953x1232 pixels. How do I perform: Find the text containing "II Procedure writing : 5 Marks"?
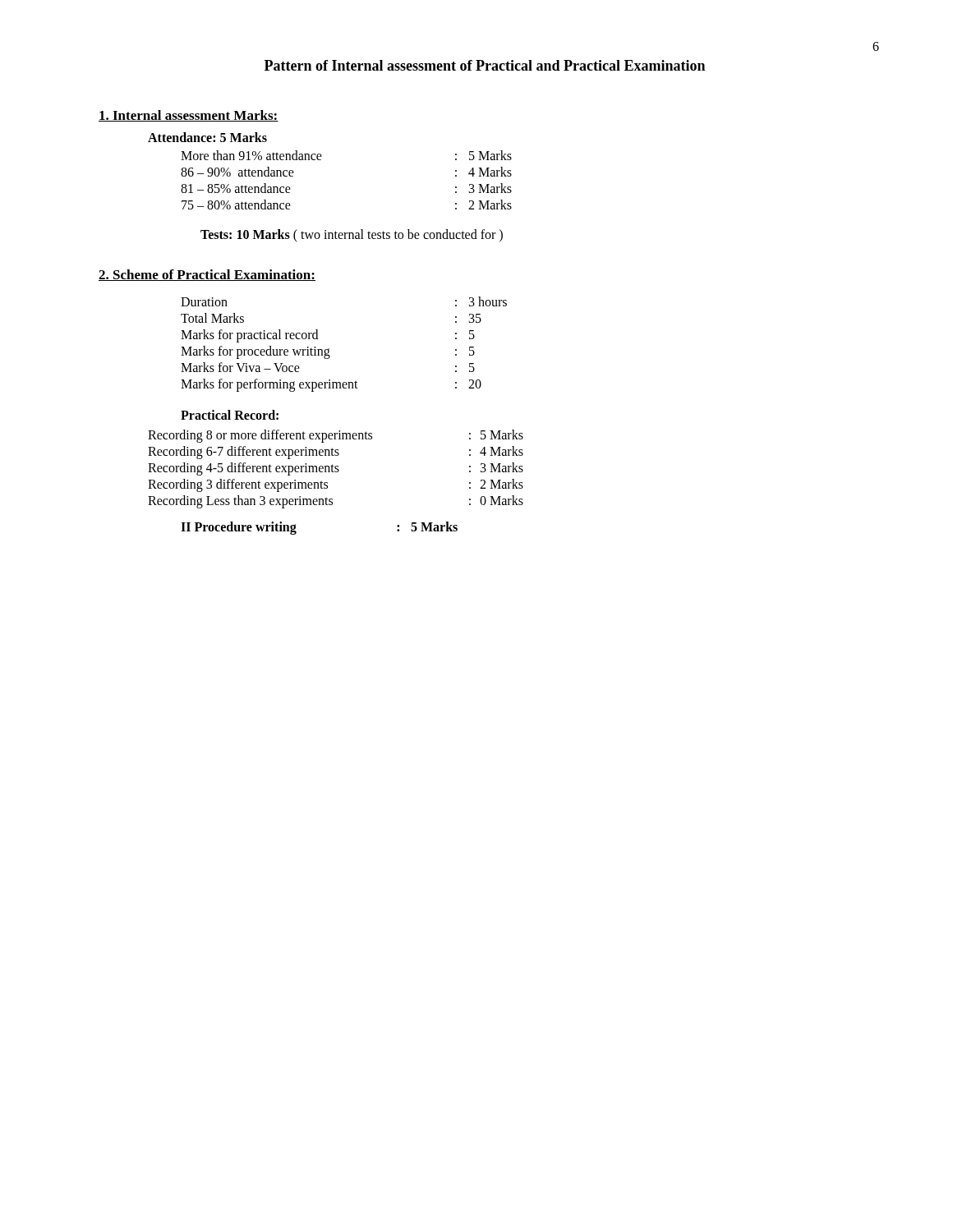coord(239,528)
